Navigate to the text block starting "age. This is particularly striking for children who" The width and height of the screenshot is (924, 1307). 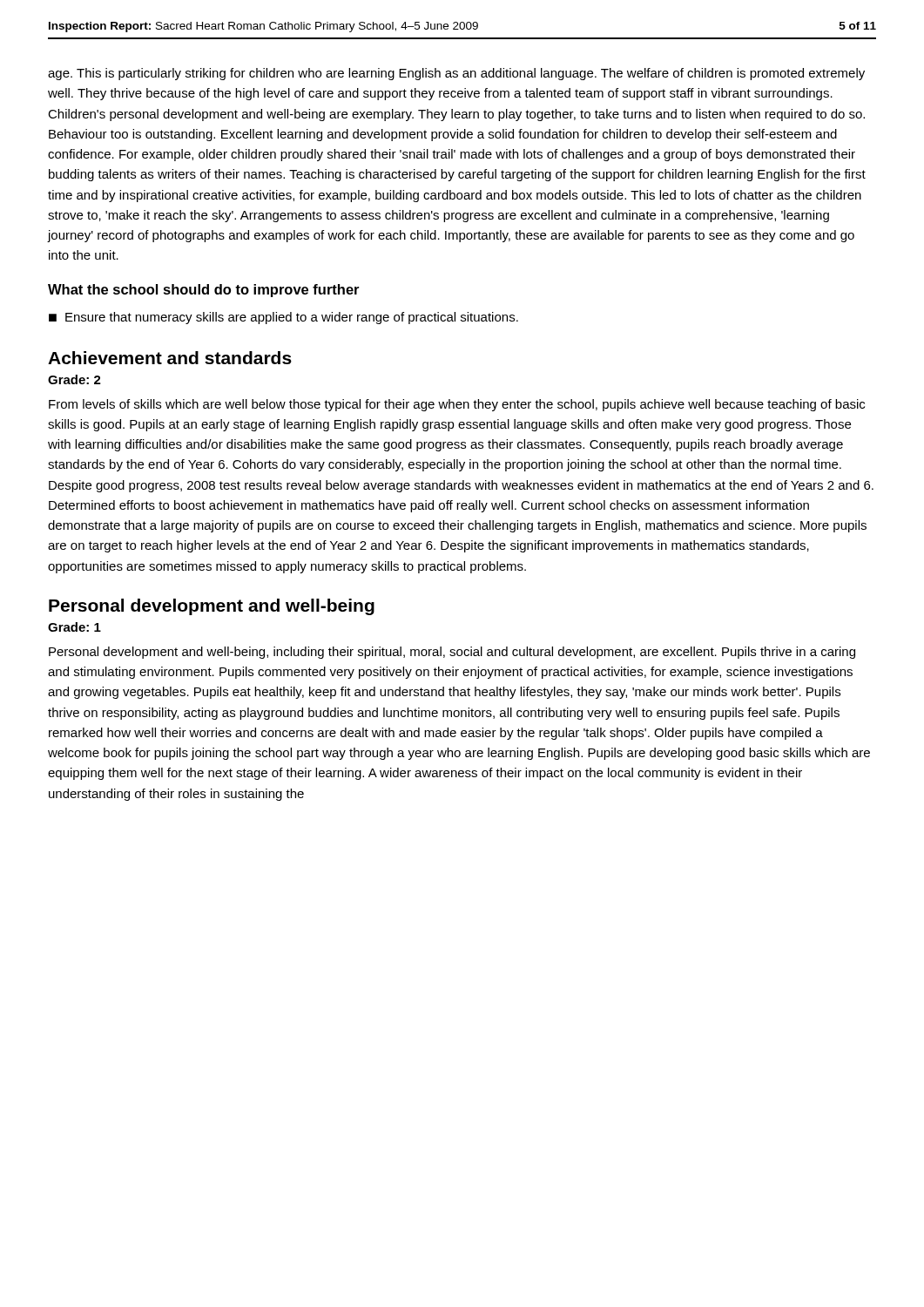(457, 164)
